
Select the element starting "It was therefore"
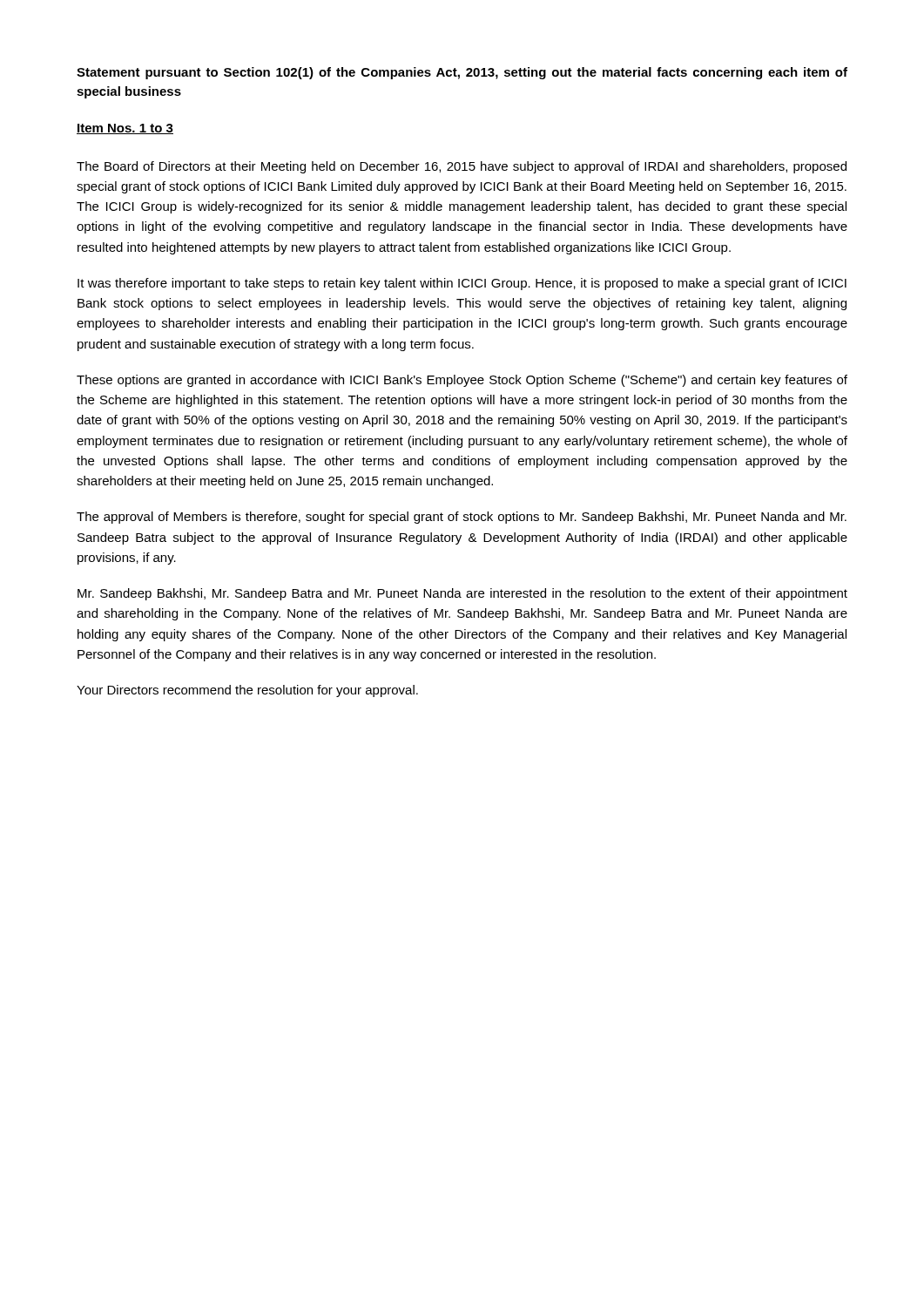point(462,313)
